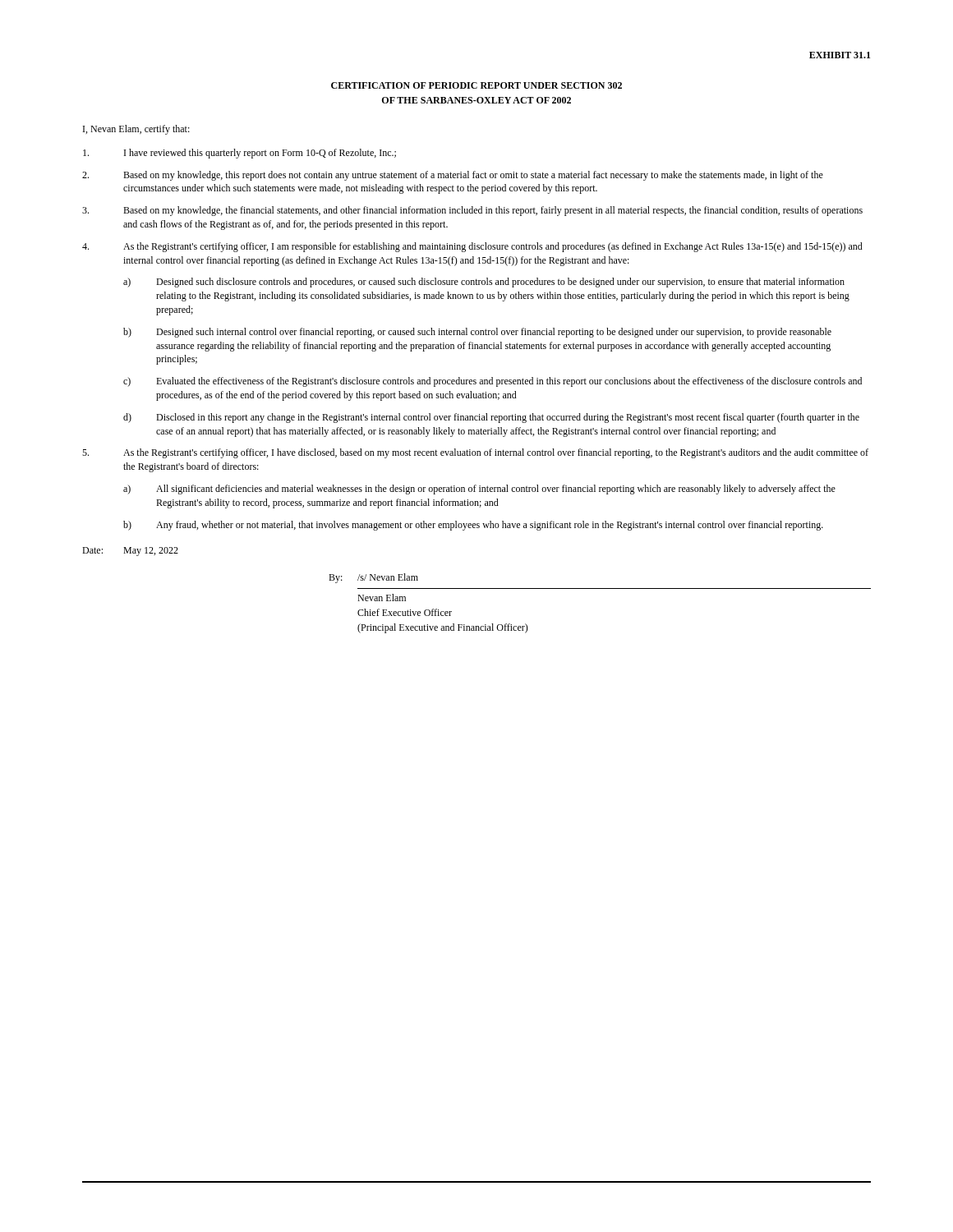The width and height of the screenshot is (953, 1232).
Task: Click on the text that reads "I, Nevan Elam, certify that:"
Action: click(x=136, y=129)
